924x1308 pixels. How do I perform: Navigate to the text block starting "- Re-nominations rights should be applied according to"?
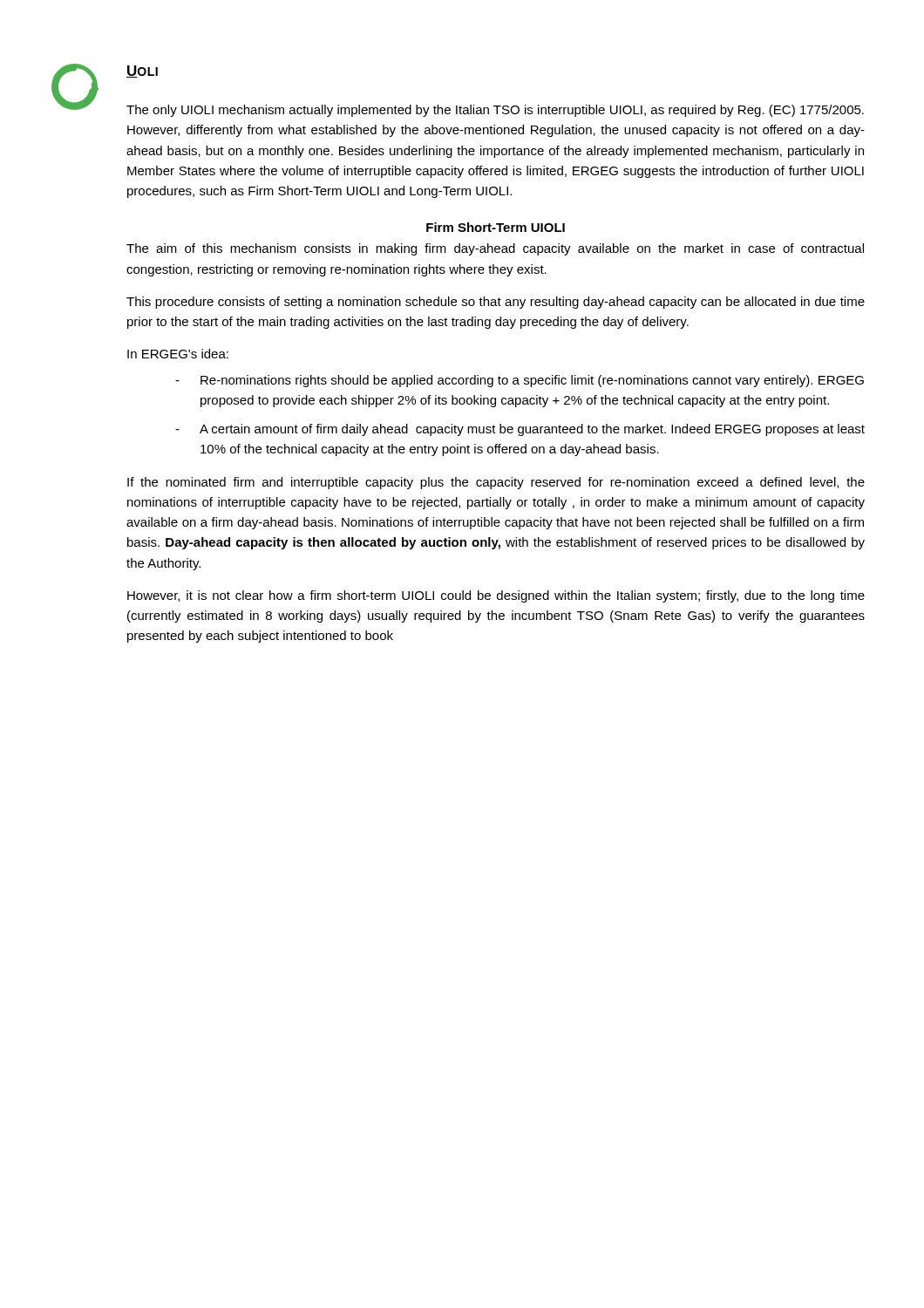(508, 390)
